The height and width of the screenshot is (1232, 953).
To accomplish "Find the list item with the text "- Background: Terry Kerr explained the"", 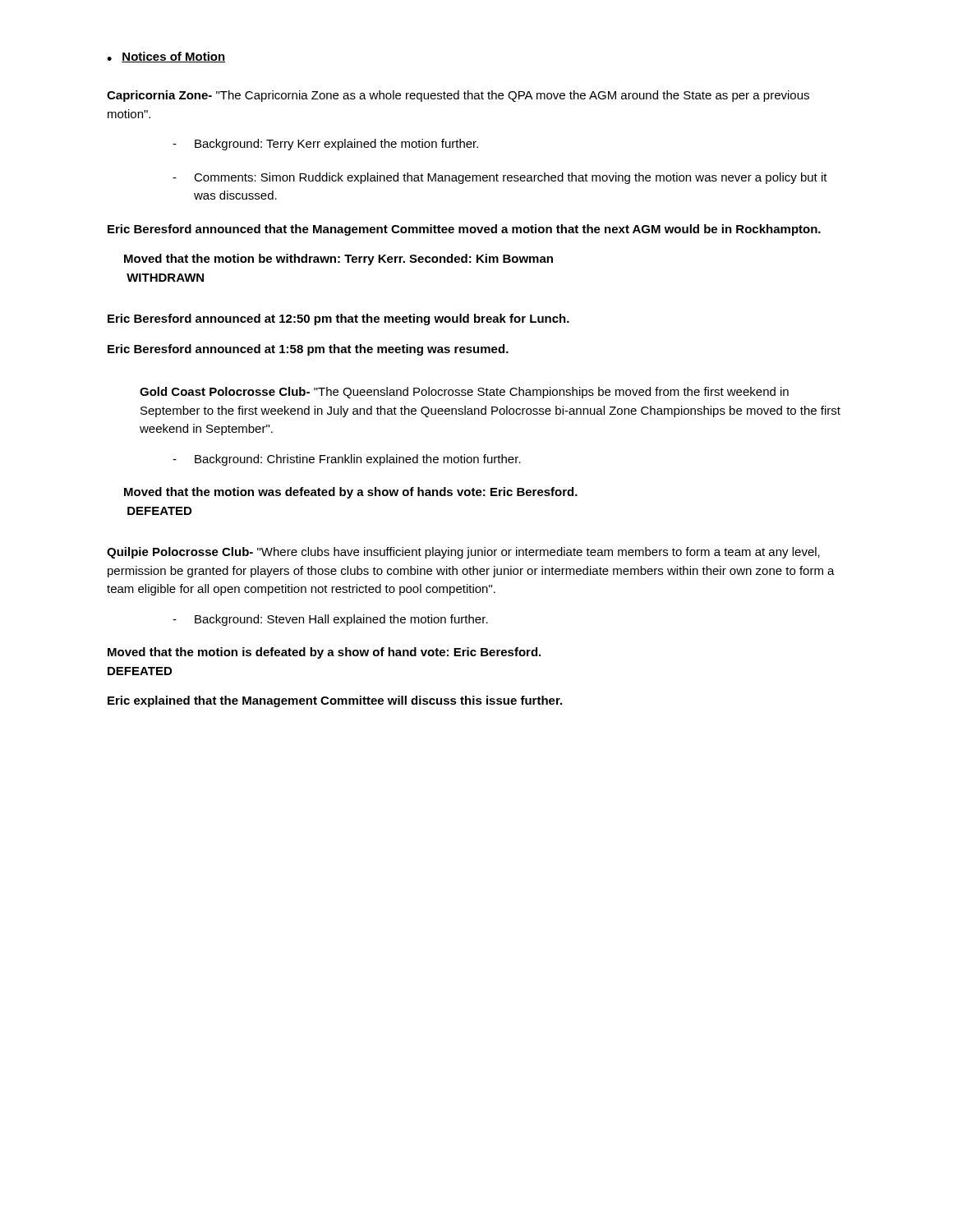I will [x=326, y=144].
